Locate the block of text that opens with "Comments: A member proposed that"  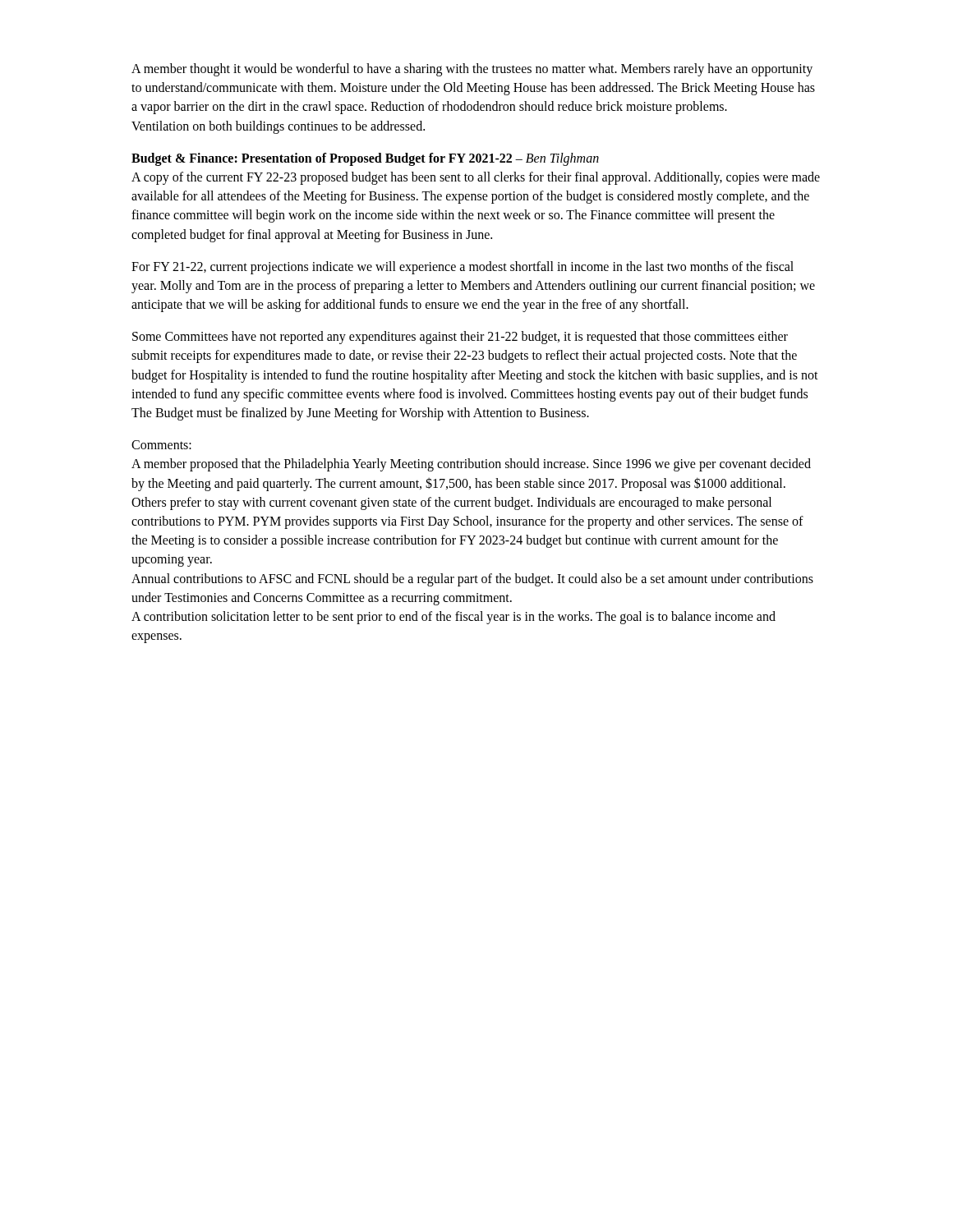pos(472,540)
